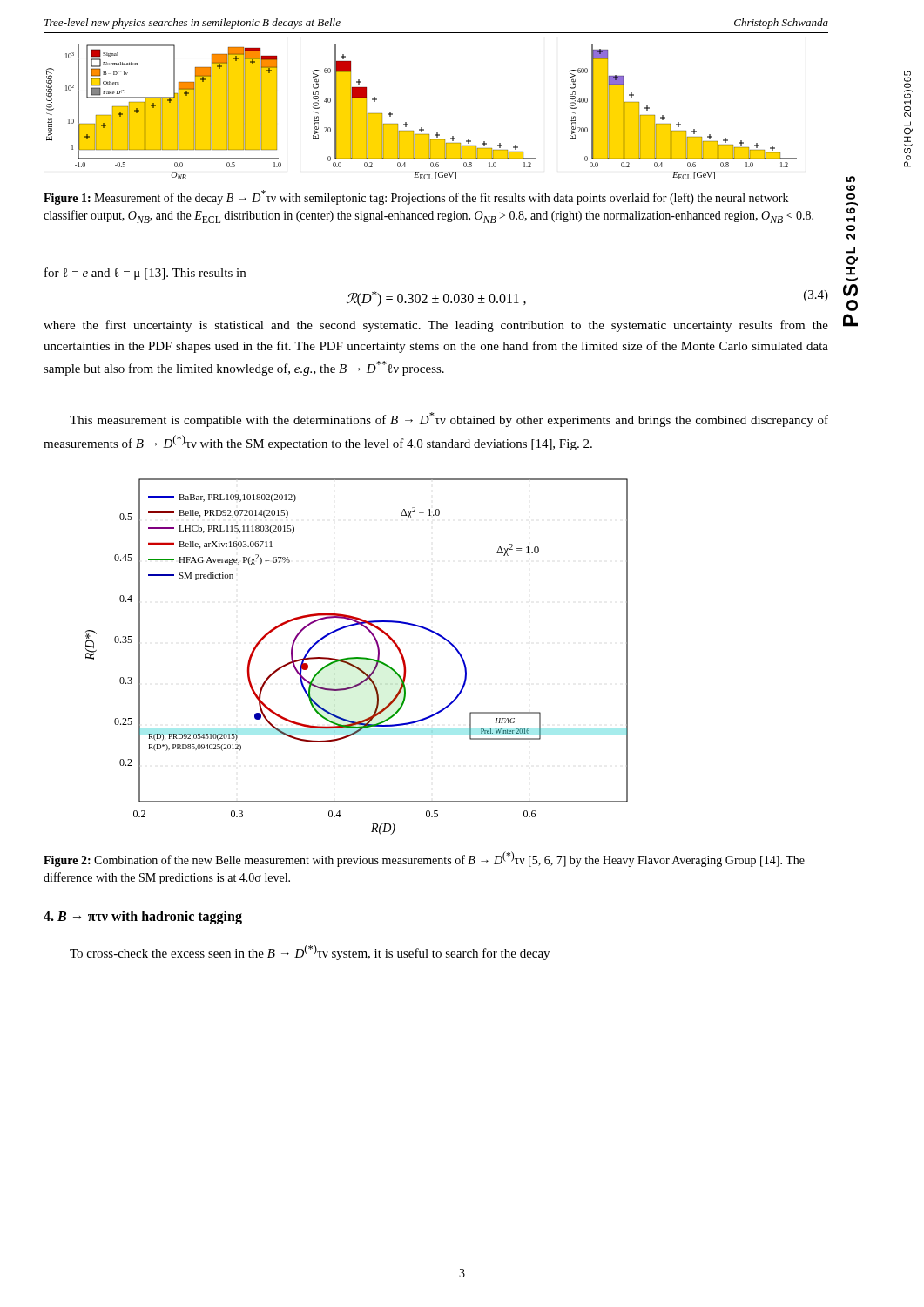Find the text block containing "This measurement is compatible with the determinations of"

click(x=436, y=431)
